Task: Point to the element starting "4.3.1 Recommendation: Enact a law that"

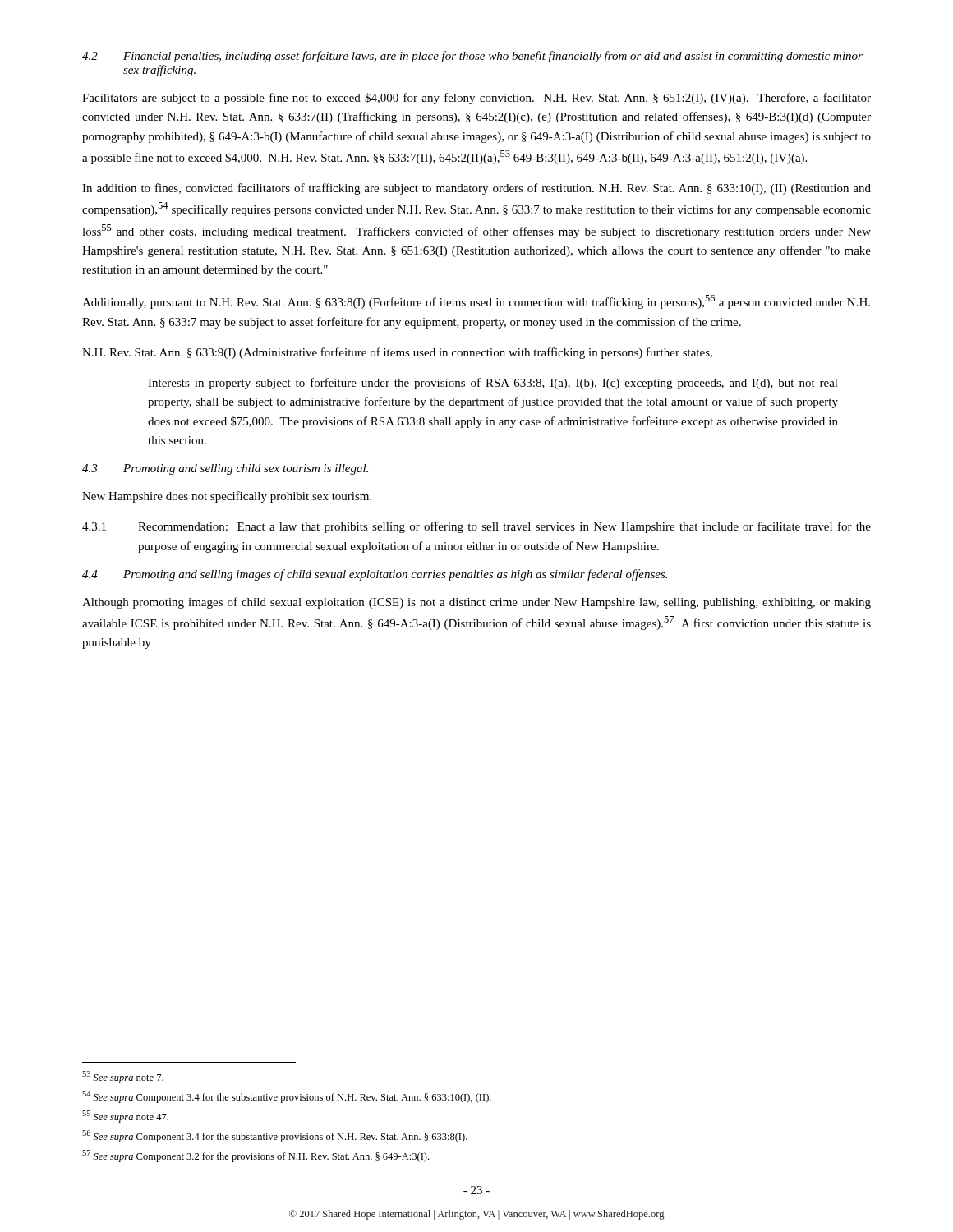Action: (x=476, y=537)
